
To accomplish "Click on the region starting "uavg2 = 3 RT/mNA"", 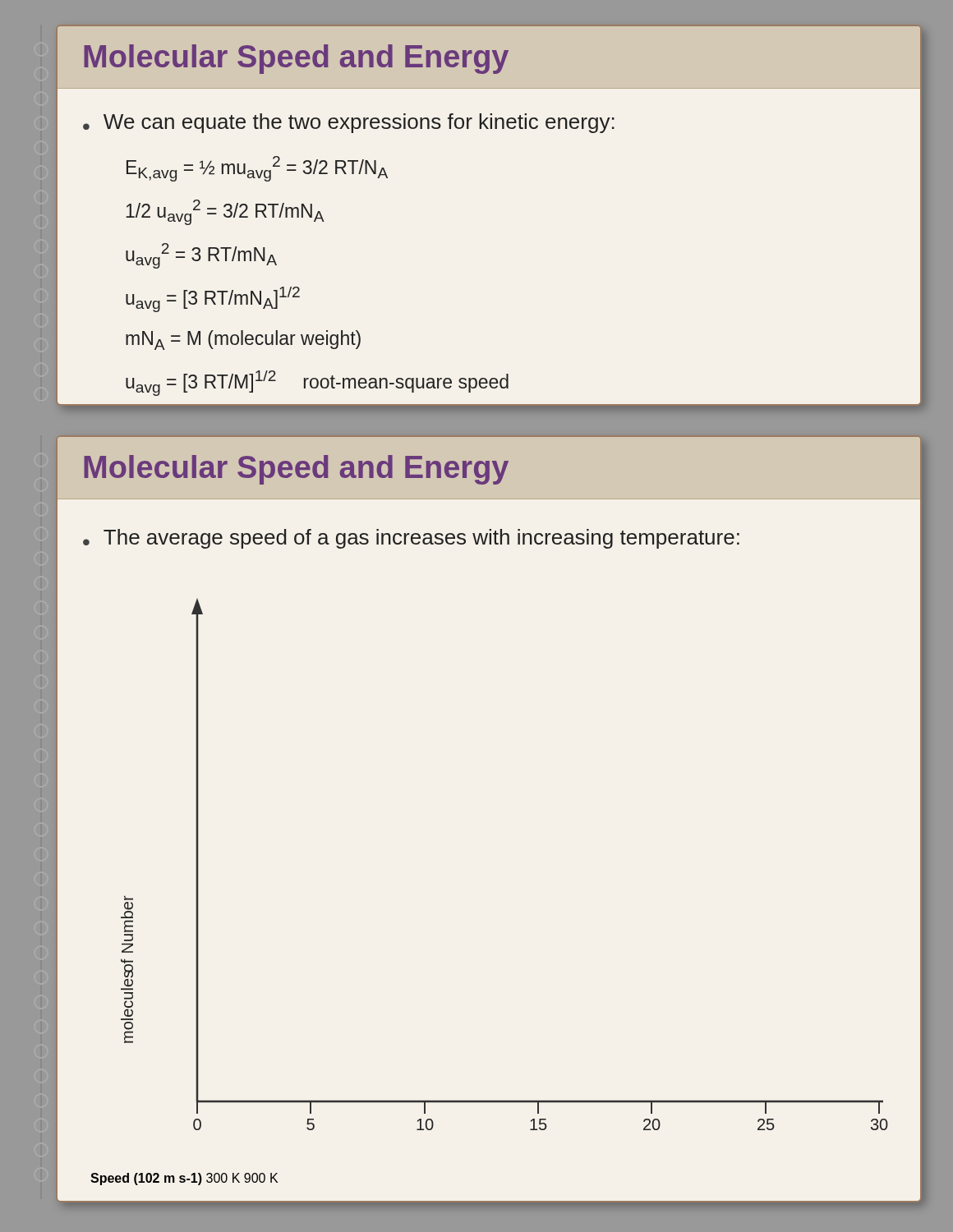I will tap(201, 254).
